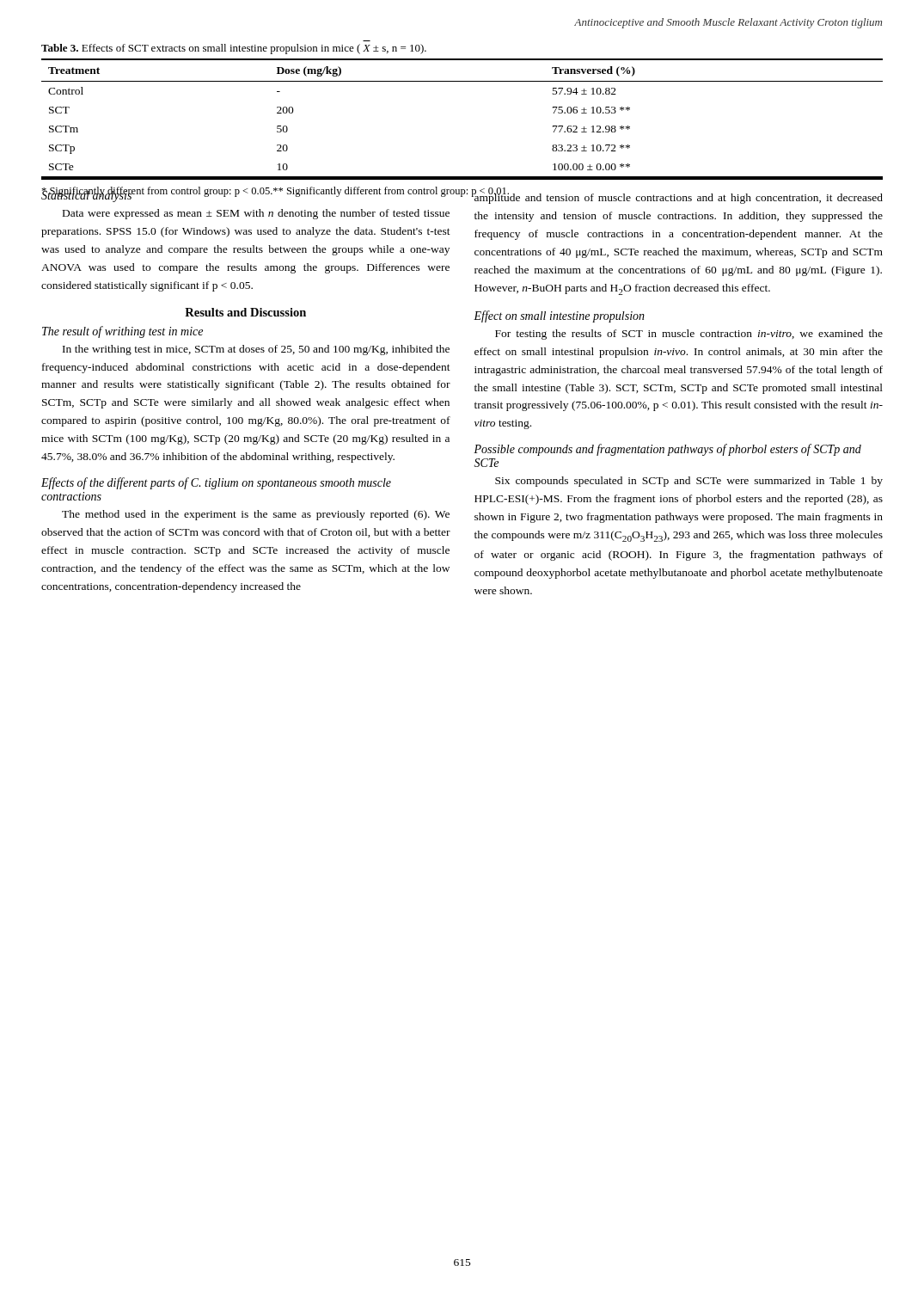Select the text block containing "For testing the results of SCT in"
924x1290 pixels.
pyautogui.click(x=678, y=378)
